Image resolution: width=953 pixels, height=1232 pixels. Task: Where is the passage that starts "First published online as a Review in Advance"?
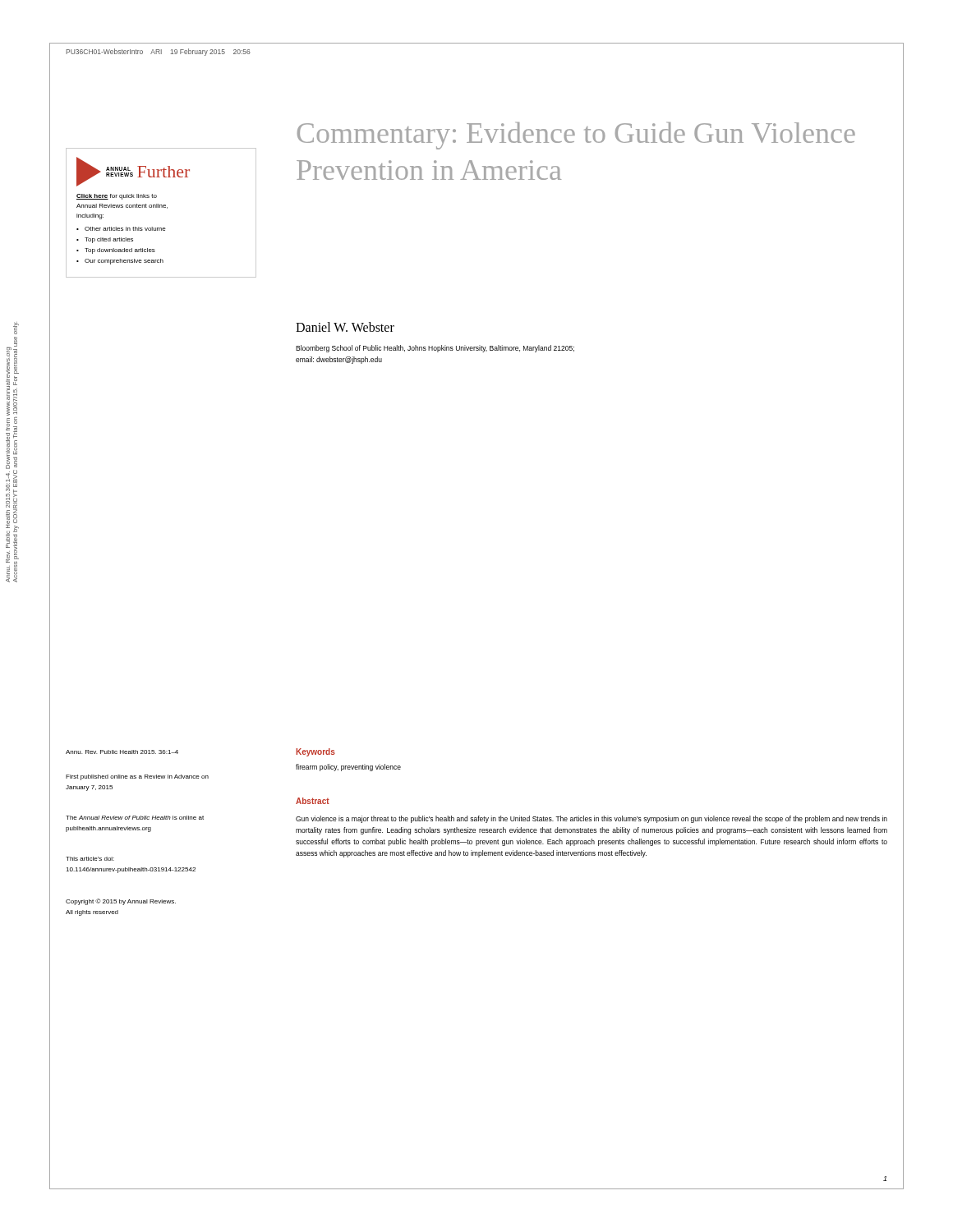click(137, 782)
